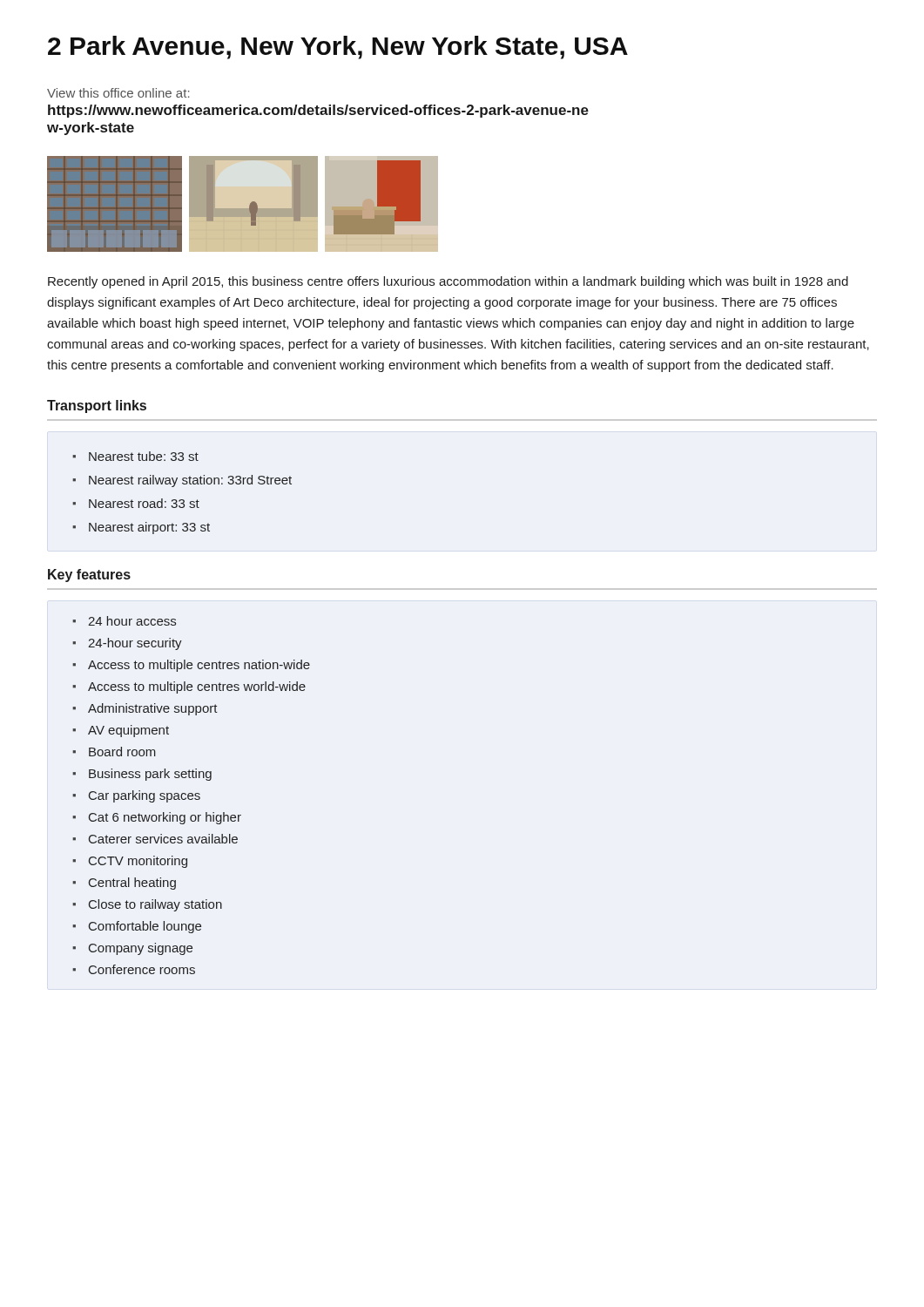This screenshot has height=1307, width=924.
Task: Find a photo
Action: tap(462, 204)
